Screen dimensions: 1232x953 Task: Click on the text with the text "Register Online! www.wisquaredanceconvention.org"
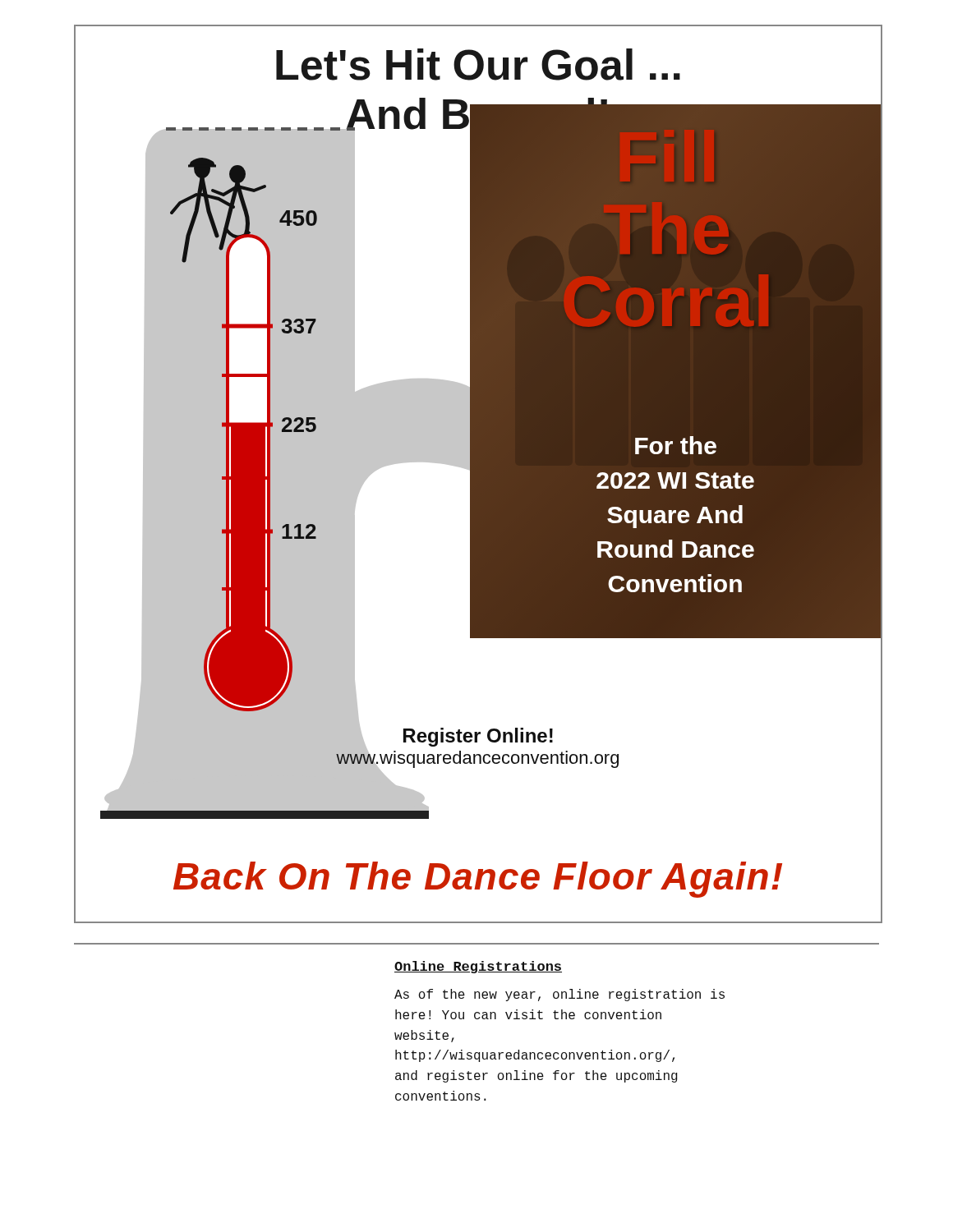pos(478,747)
